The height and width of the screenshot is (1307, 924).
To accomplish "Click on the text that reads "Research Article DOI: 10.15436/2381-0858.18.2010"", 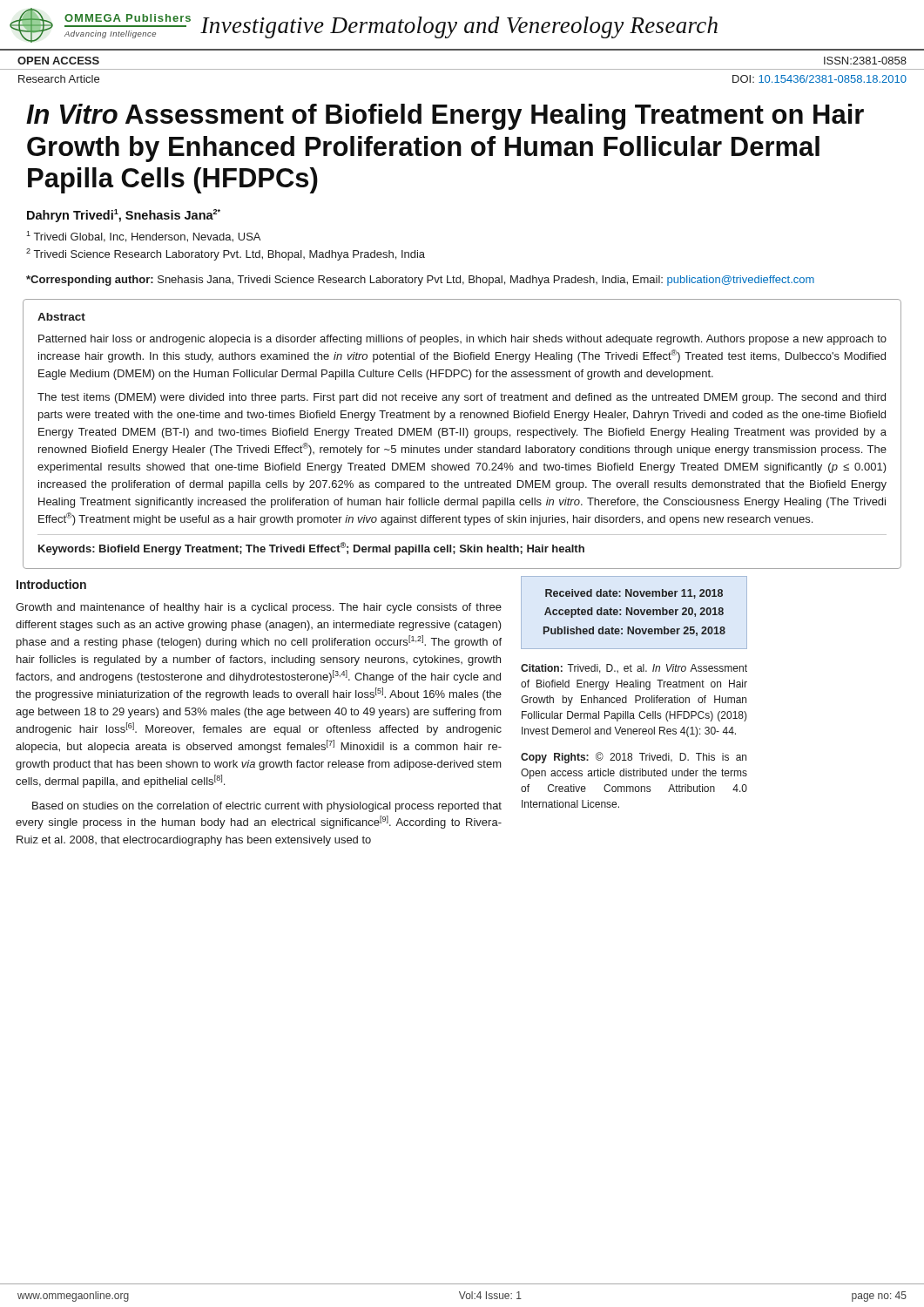I will point(462,79).
